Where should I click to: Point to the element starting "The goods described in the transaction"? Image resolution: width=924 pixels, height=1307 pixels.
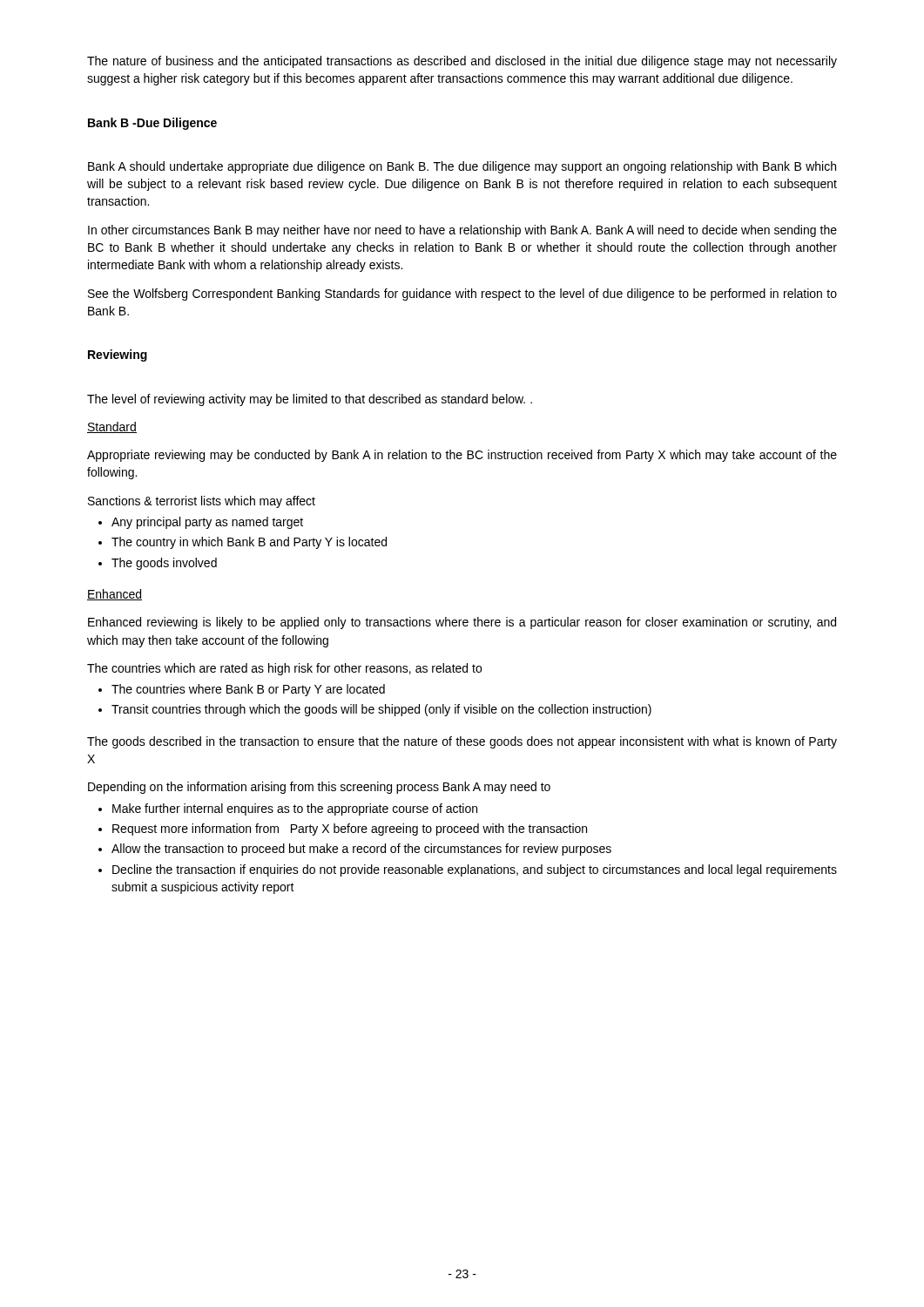[462, 750]
